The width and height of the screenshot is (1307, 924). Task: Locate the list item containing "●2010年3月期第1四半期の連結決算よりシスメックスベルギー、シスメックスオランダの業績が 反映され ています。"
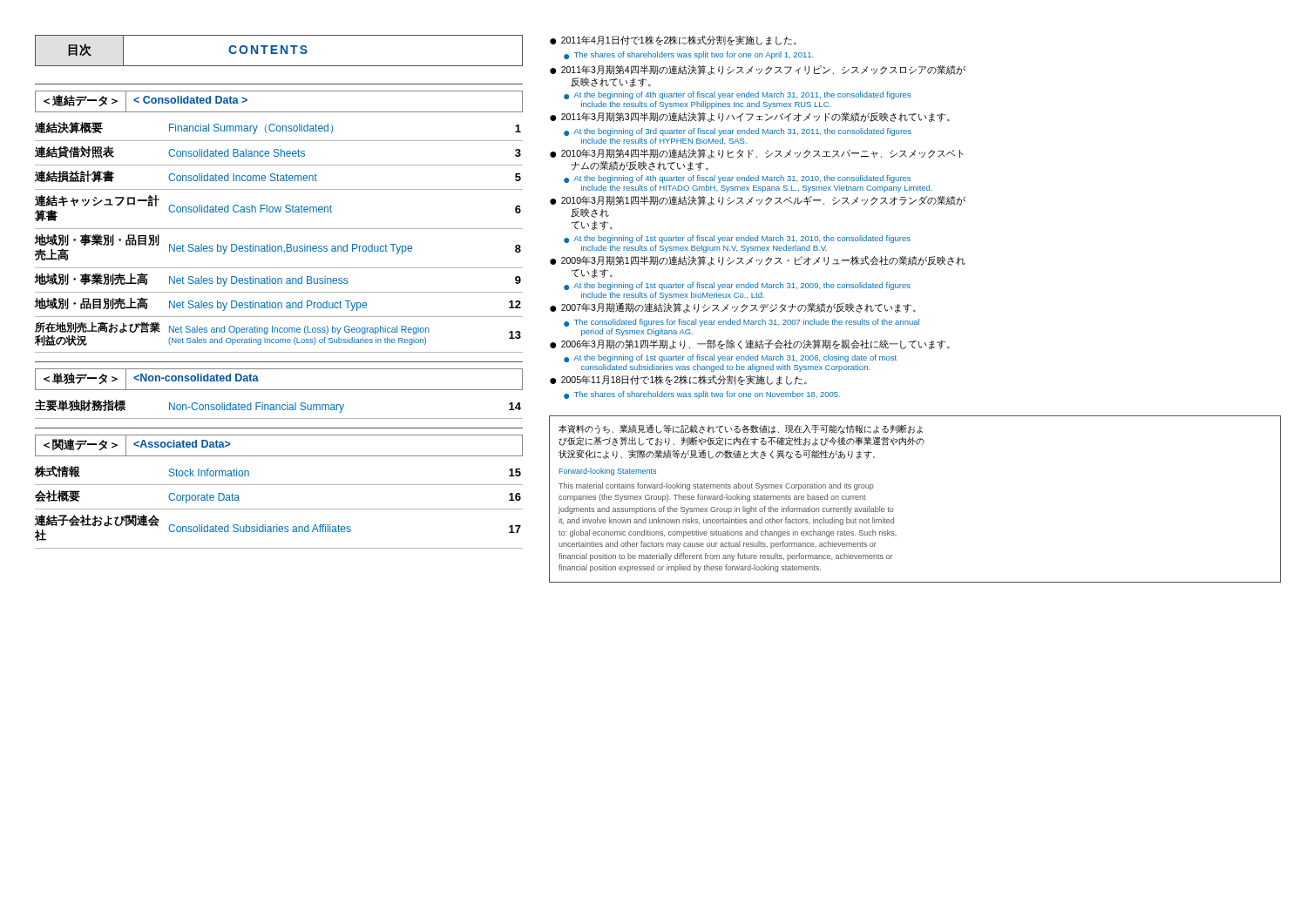(x=757, y=213)
